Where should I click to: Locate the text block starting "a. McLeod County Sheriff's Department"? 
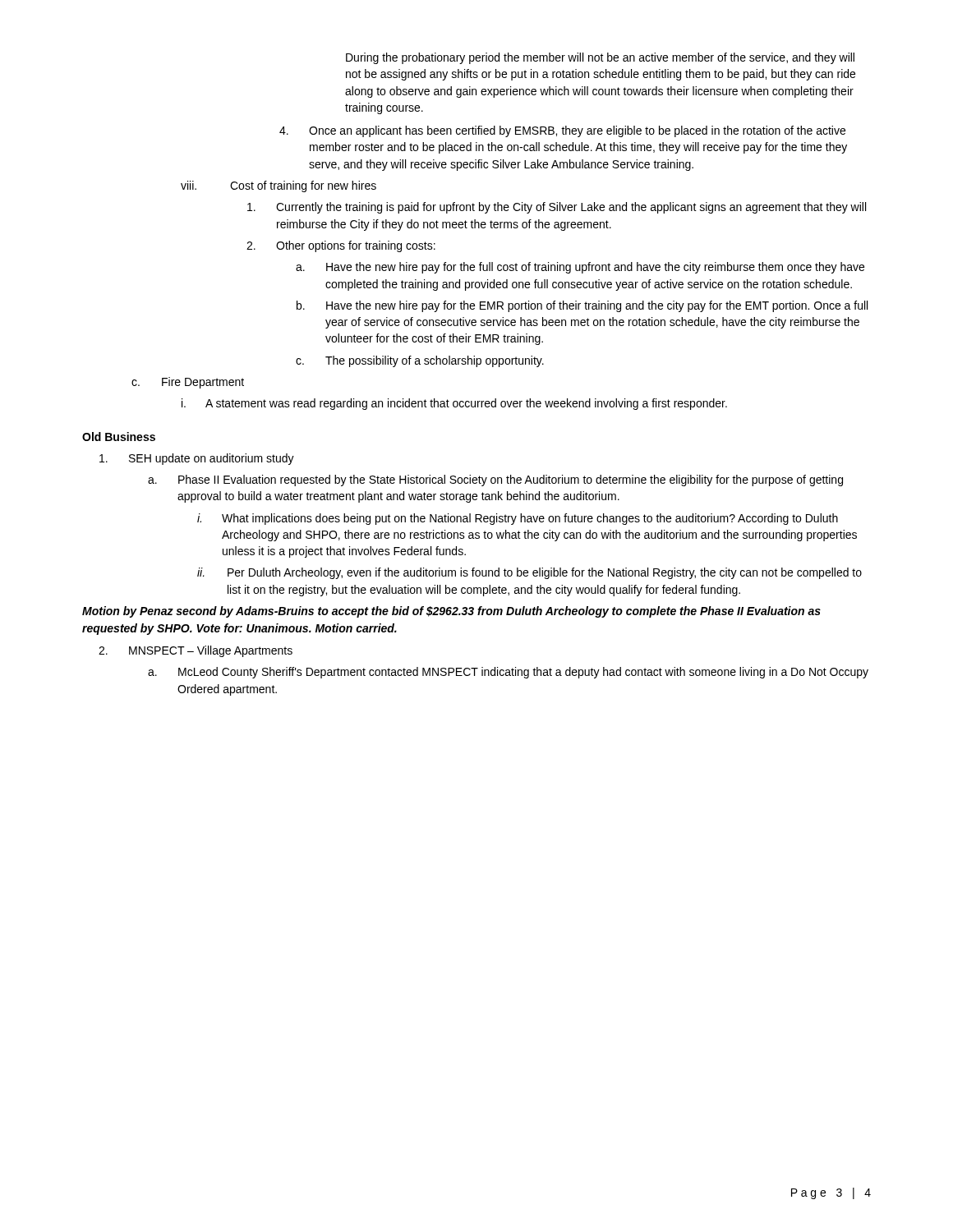[x=509, y=681]
